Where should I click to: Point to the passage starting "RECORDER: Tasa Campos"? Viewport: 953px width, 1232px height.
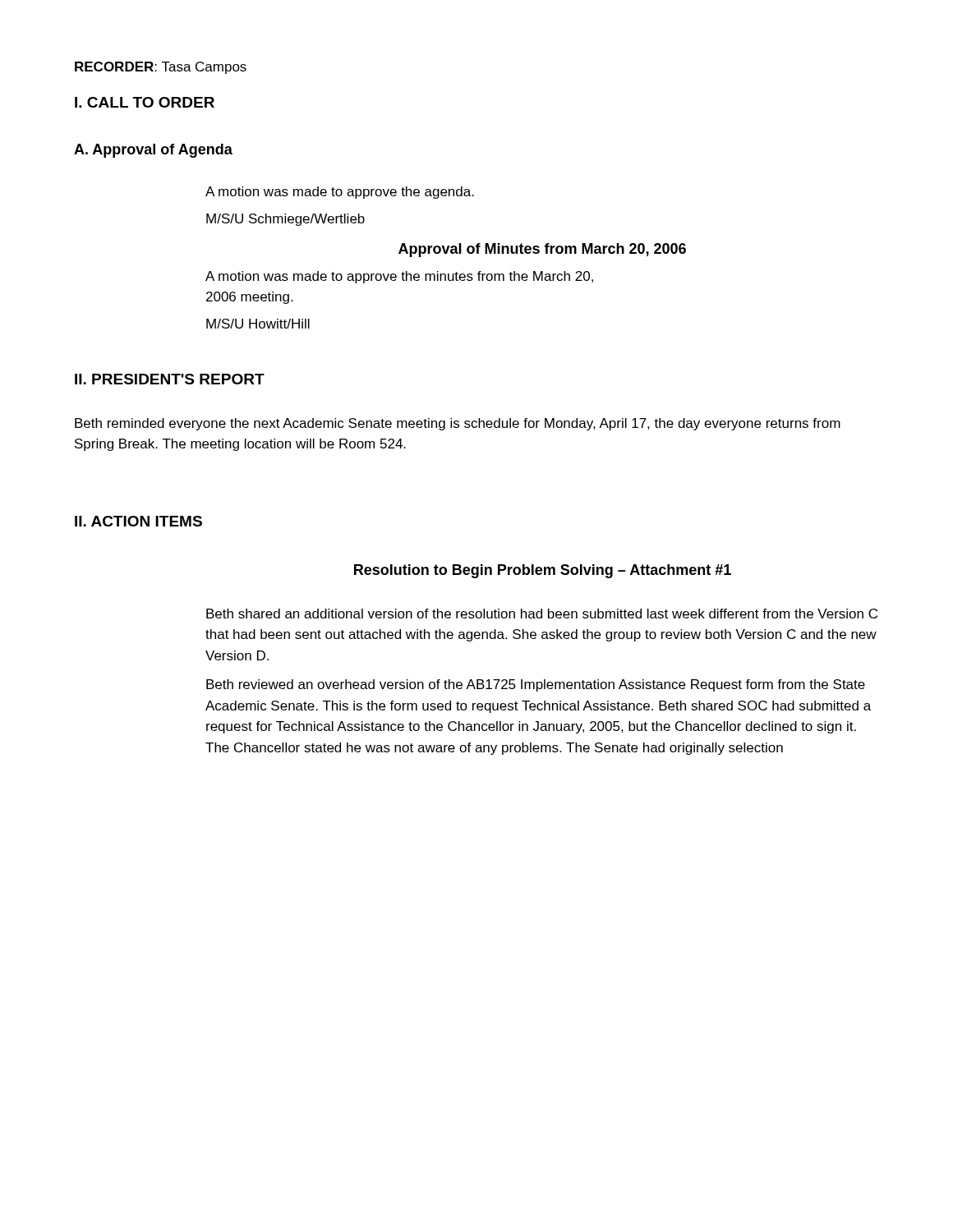point(160,67)
